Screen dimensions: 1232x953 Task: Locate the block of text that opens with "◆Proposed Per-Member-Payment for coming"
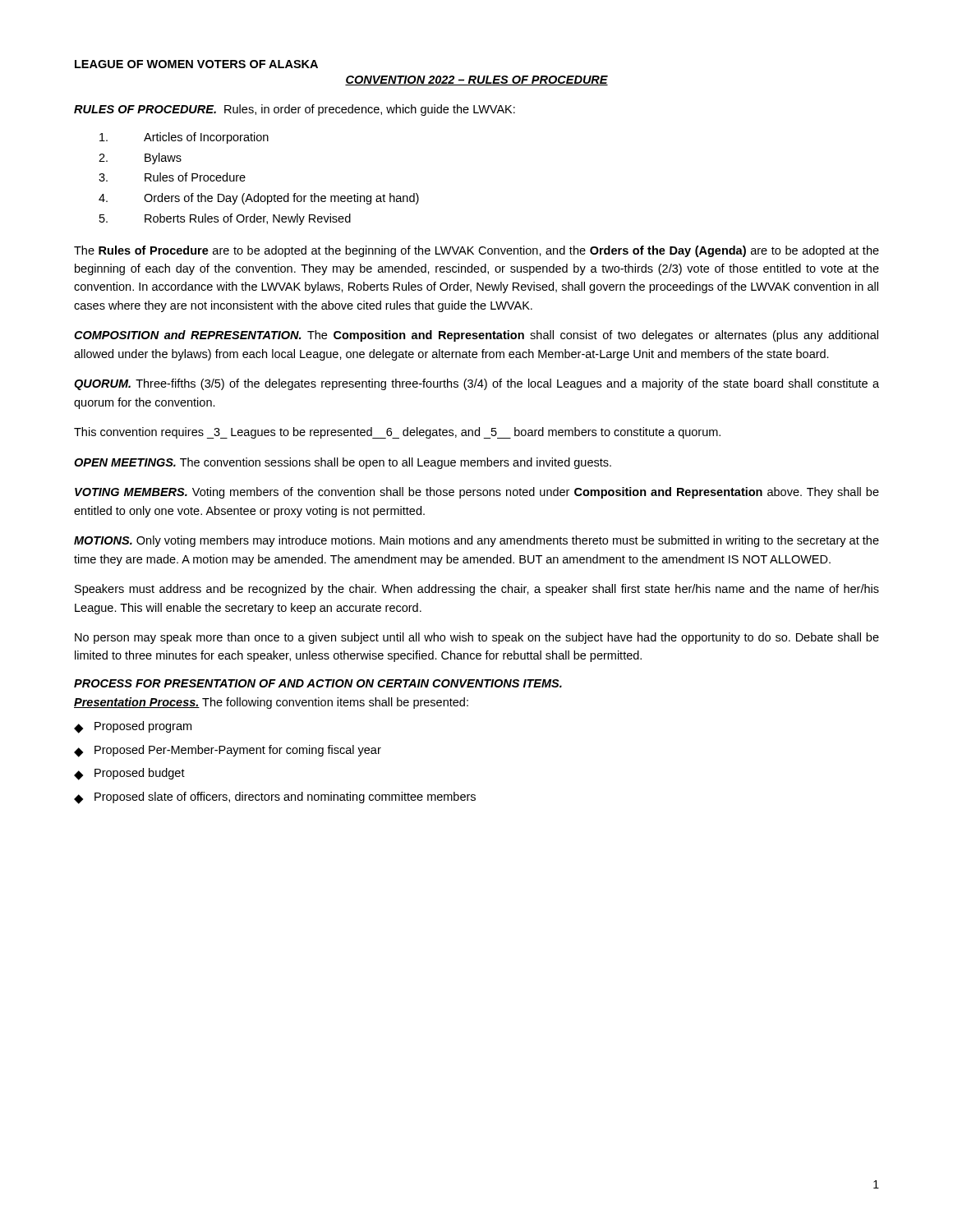click(227, 751)
